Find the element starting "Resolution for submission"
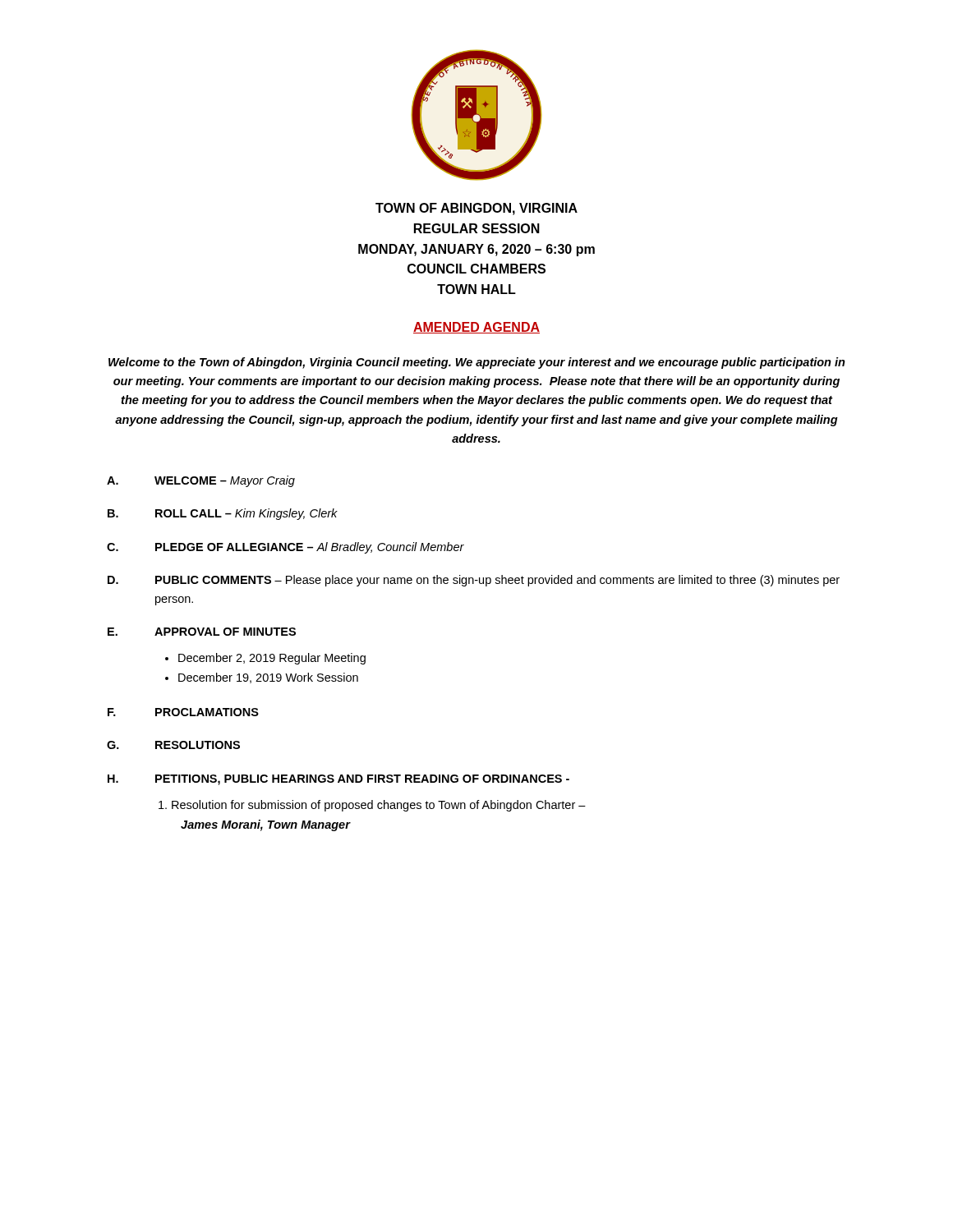 (378, 815)
